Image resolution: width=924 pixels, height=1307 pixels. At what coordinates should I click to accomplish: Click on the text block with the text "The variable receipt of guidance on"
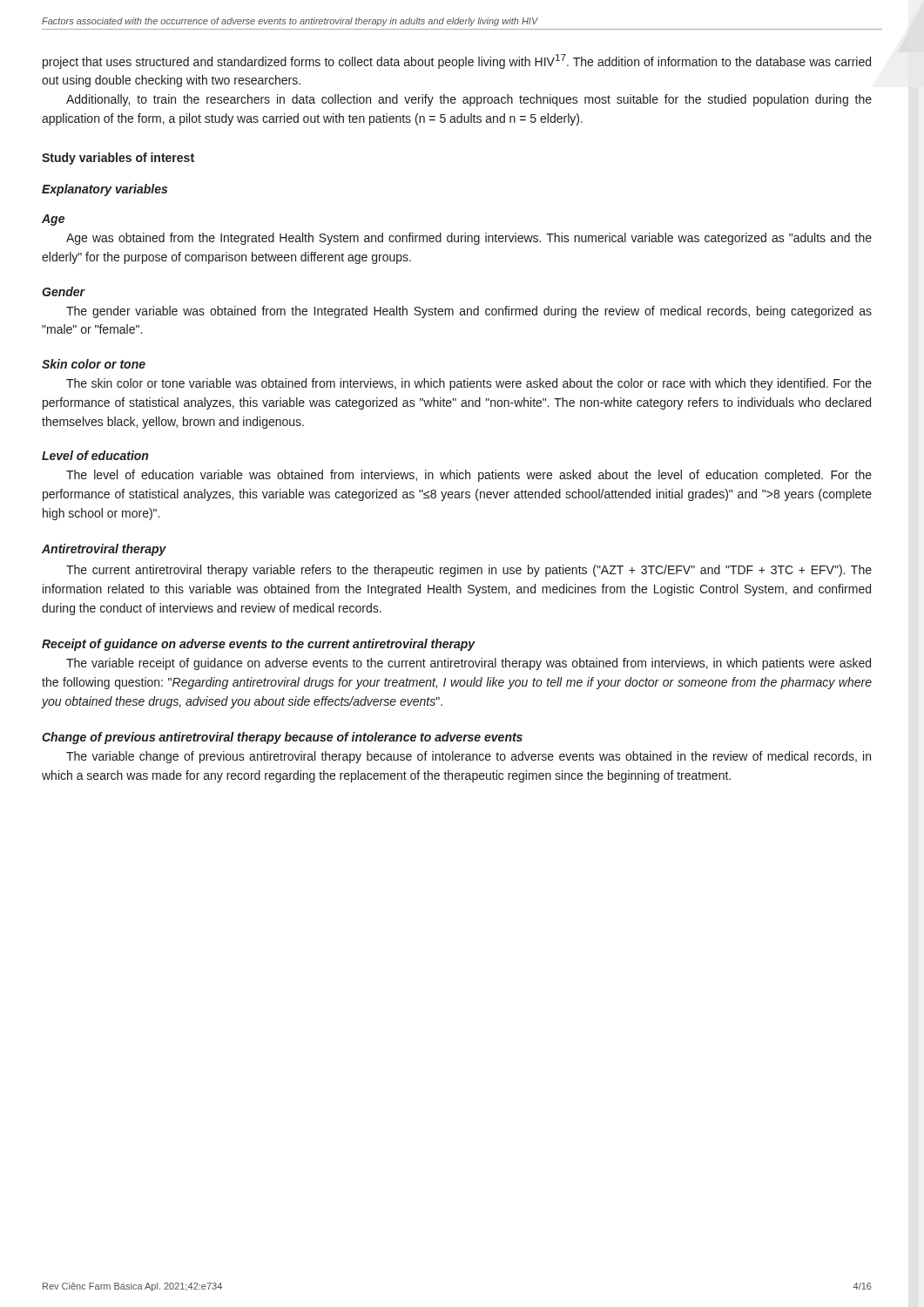457,683
